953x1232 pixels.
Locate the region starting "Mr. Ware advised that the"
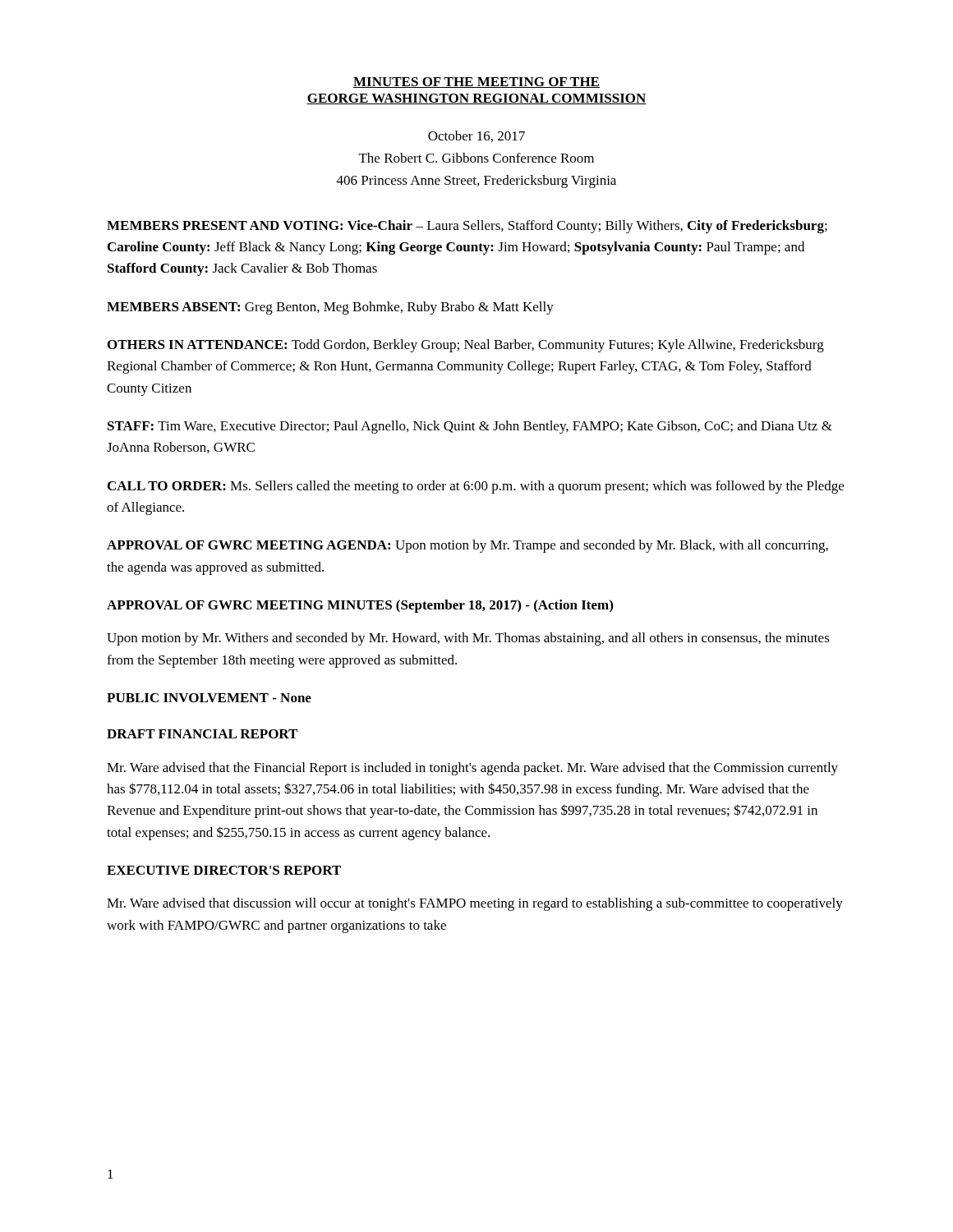point(476,800)
